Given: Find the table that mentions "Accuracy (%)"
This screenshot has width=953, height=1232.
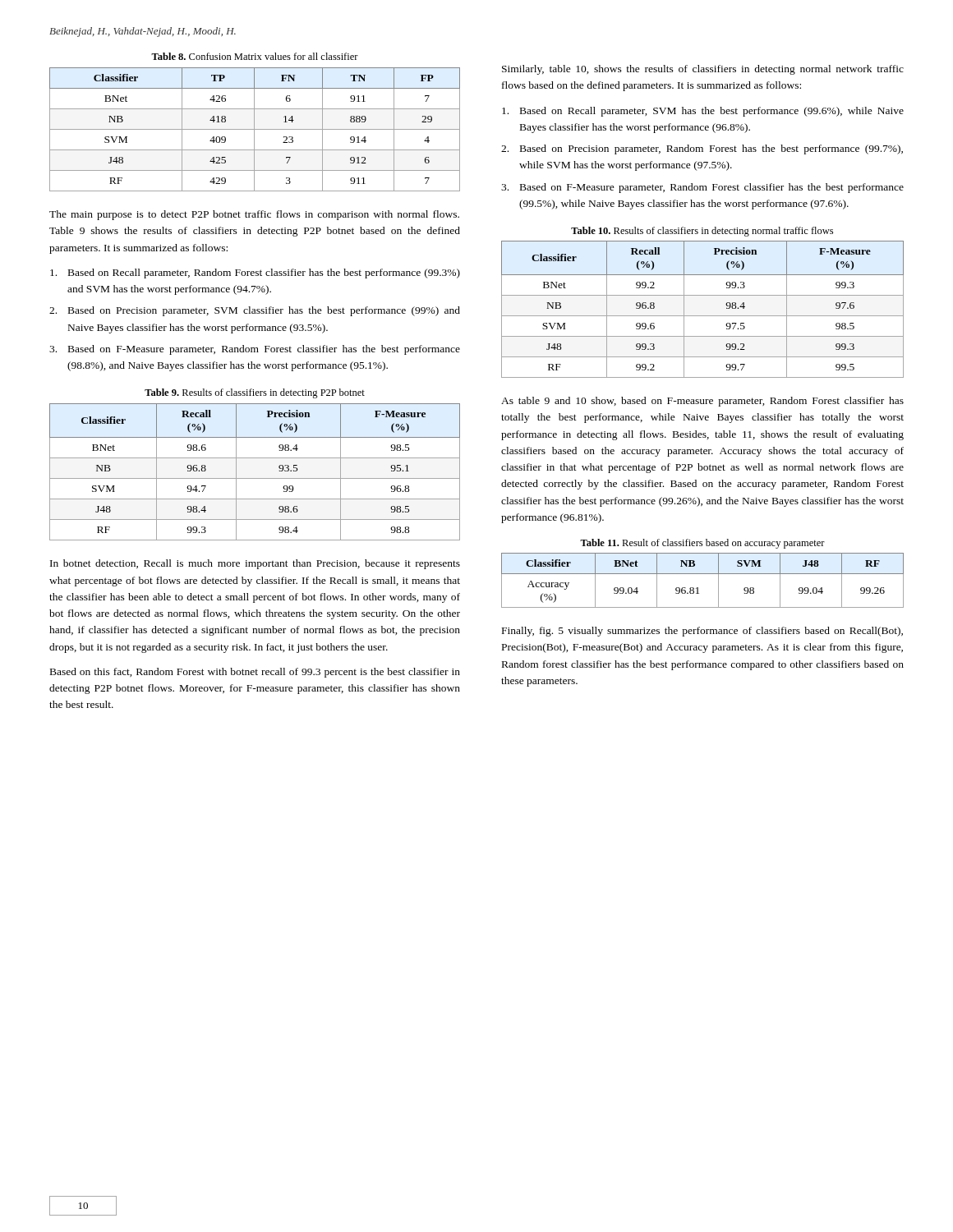Looking at the screenshot, I should click(702, 580).
